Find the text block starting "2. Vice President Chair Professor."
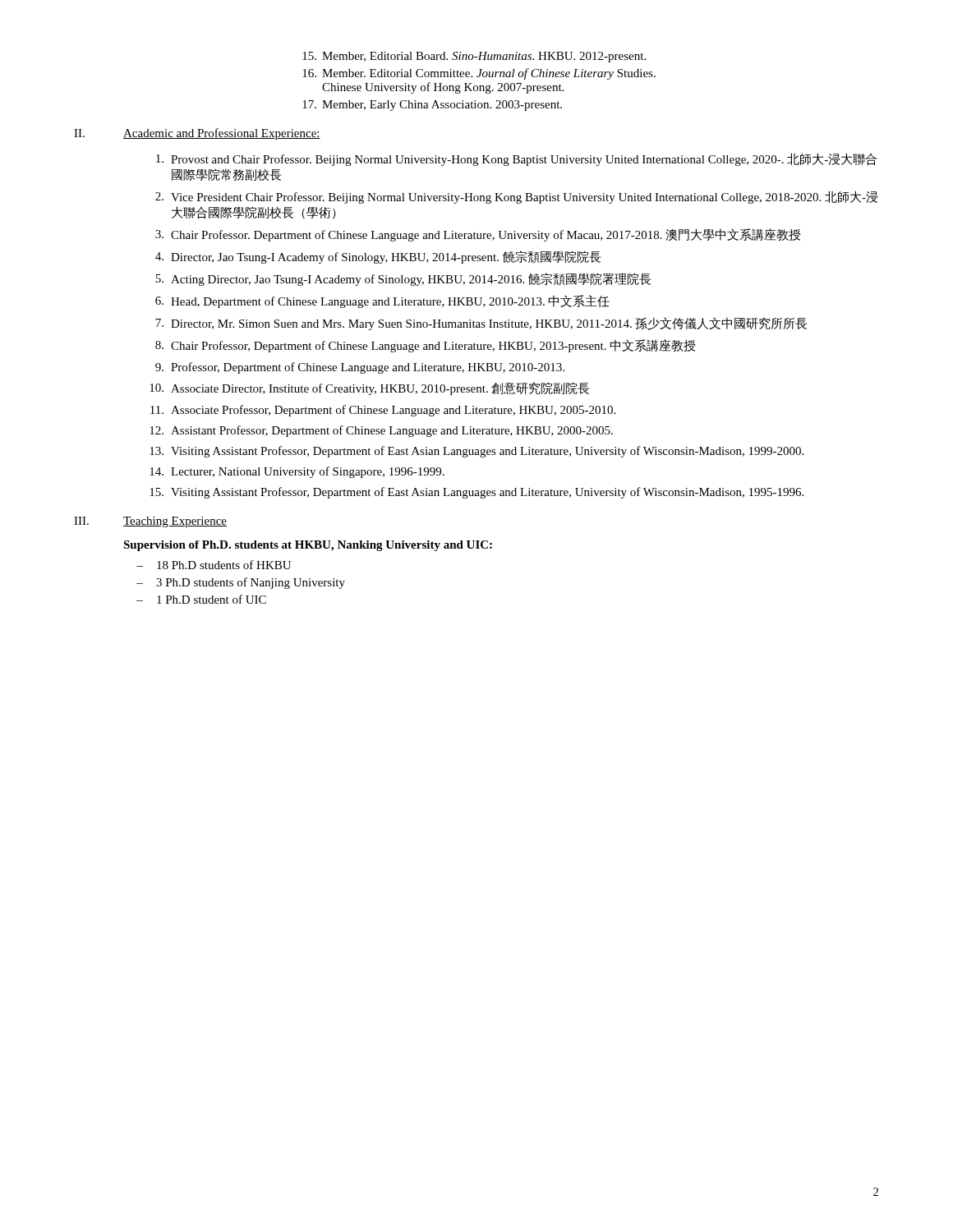 tap(501, 205)
